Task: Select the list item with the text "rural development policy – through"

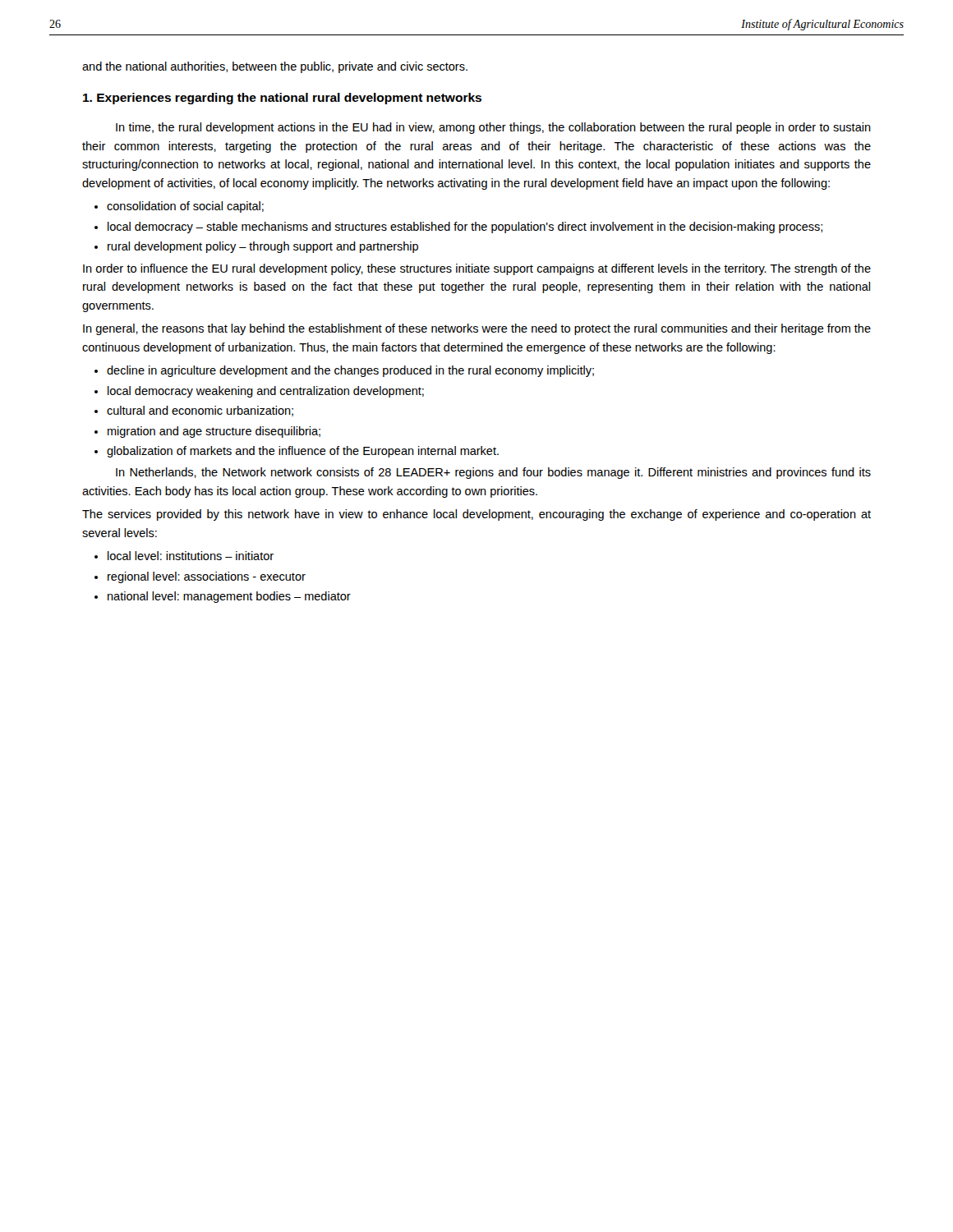Action: pos(263,247)
